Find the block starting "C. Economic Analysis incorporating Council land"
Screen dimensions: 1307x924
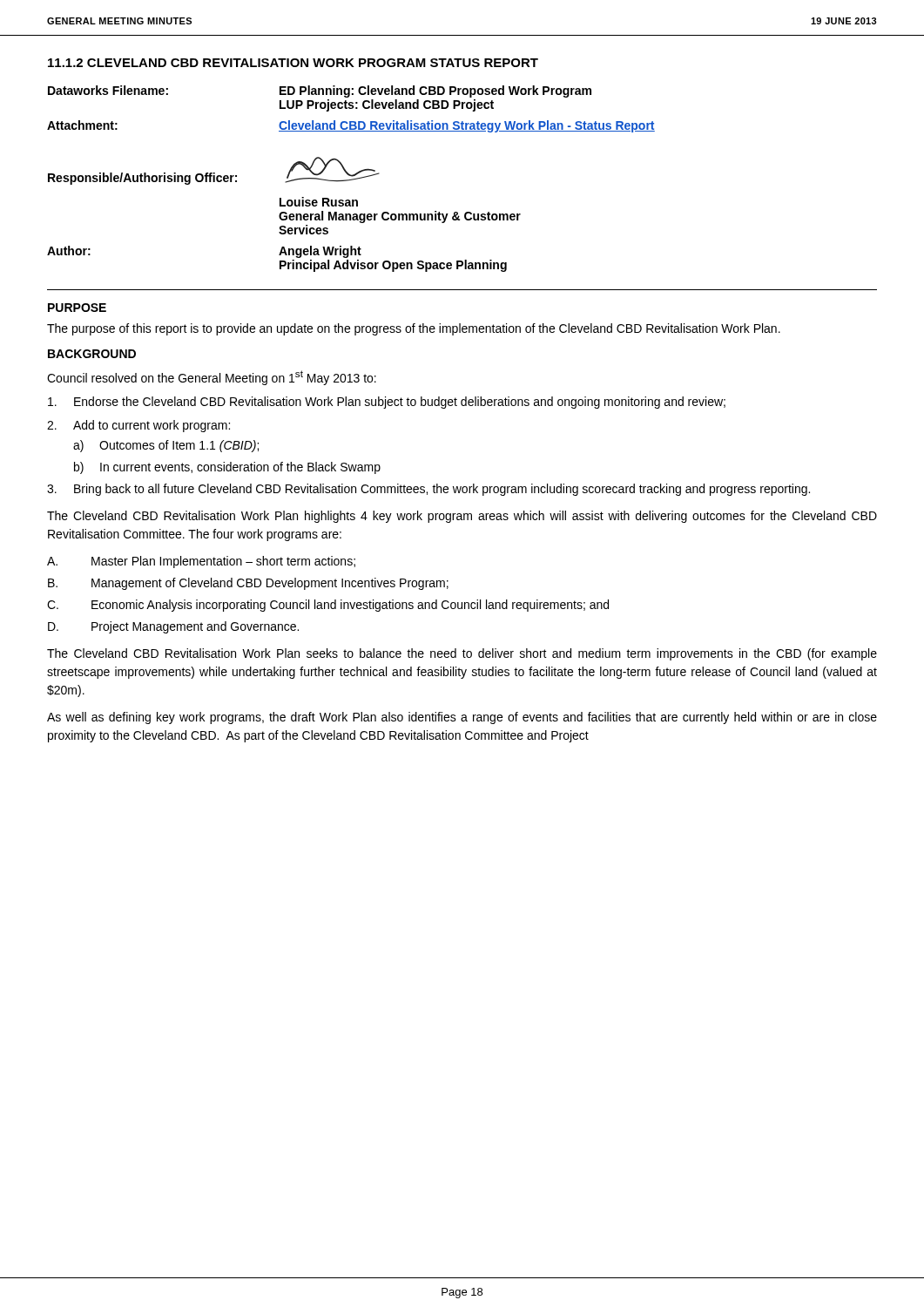462,605
